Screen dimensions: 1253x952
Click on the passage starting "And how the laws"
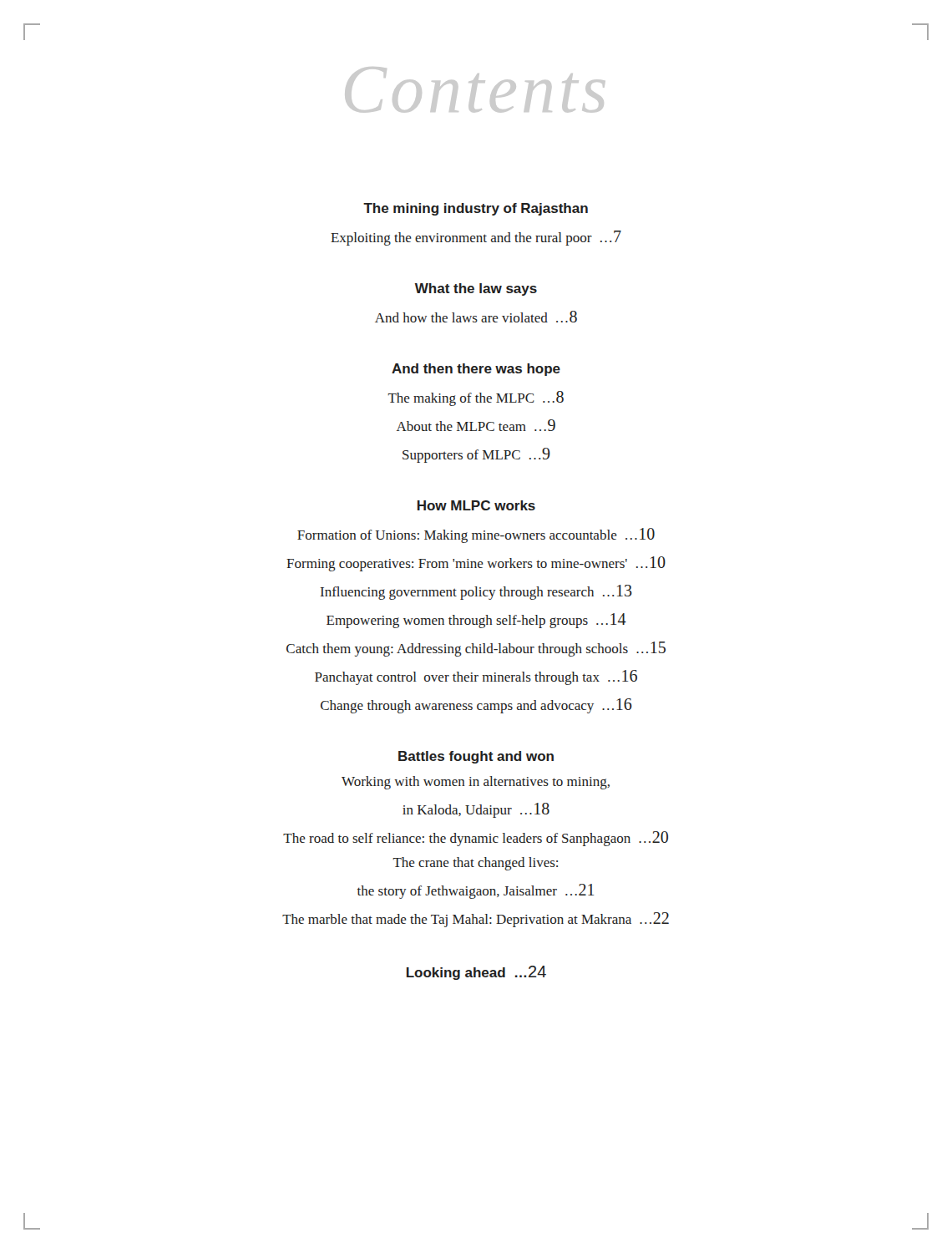coord(476,317)
